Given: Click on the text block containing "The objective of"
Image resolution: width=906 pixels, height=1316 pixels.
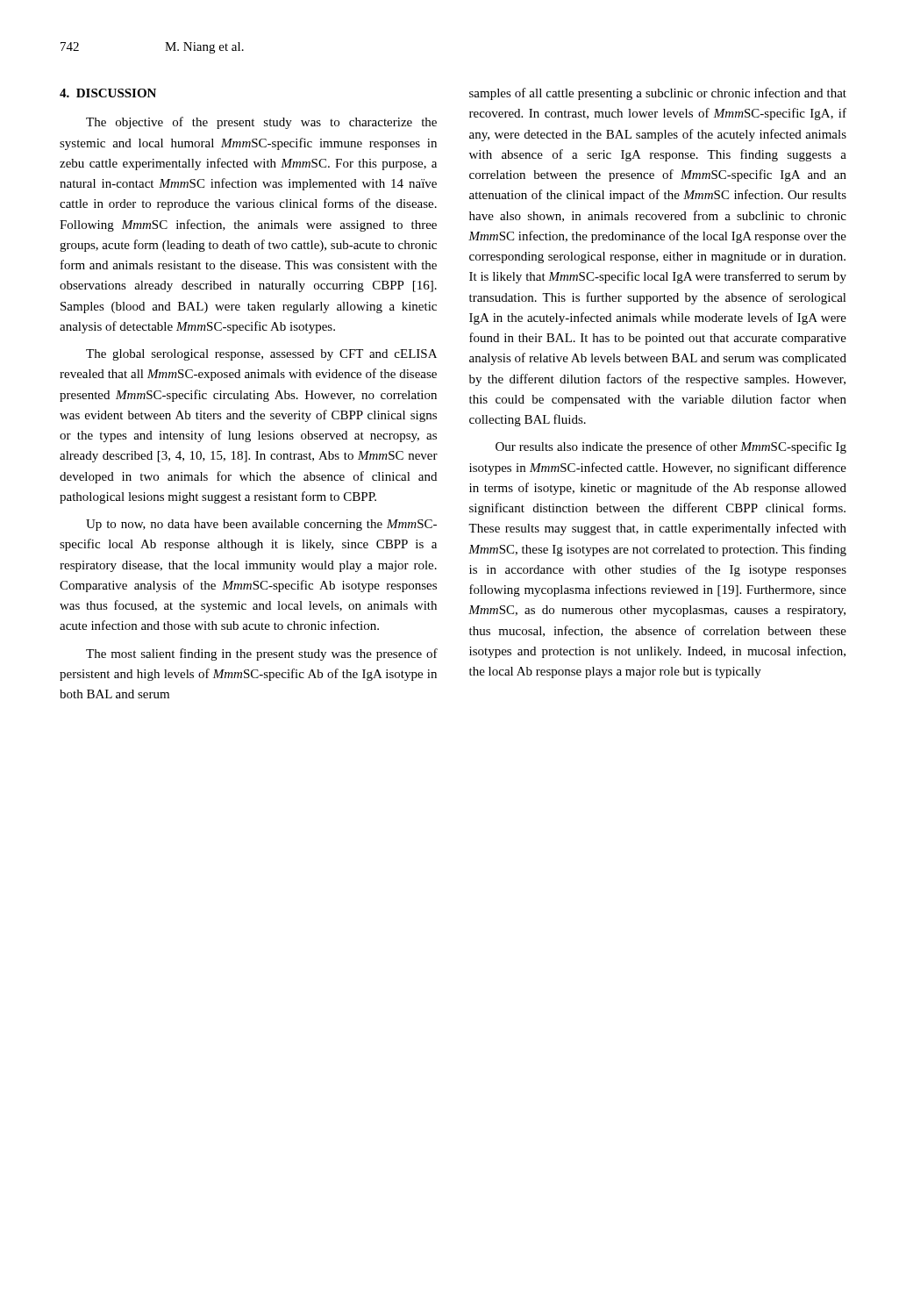Looking at the screenshot, I should [x=248, y=409].
